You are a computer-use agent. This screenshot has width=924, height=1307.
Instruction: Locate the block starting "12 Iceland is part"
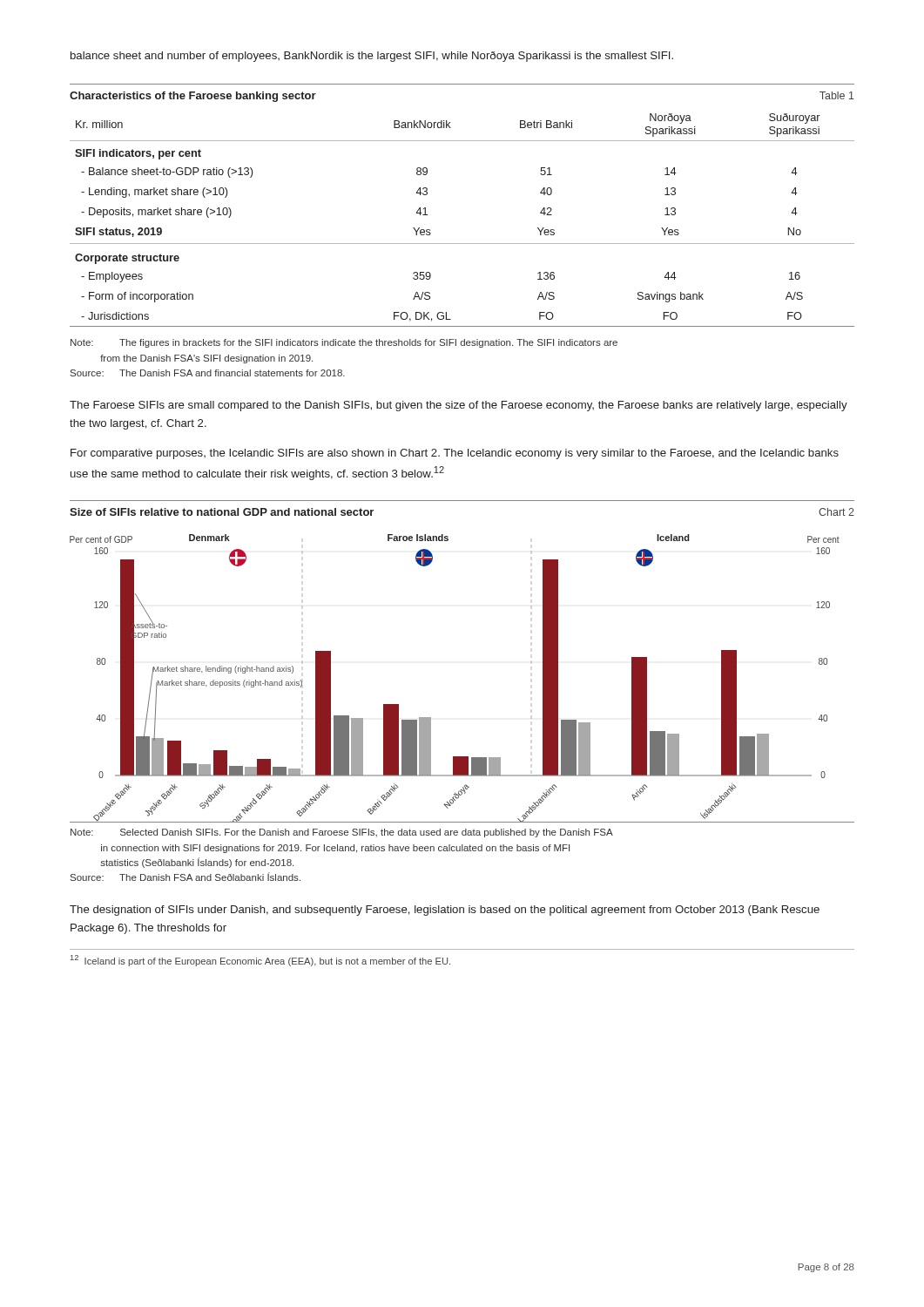click(x=260, y=960)
